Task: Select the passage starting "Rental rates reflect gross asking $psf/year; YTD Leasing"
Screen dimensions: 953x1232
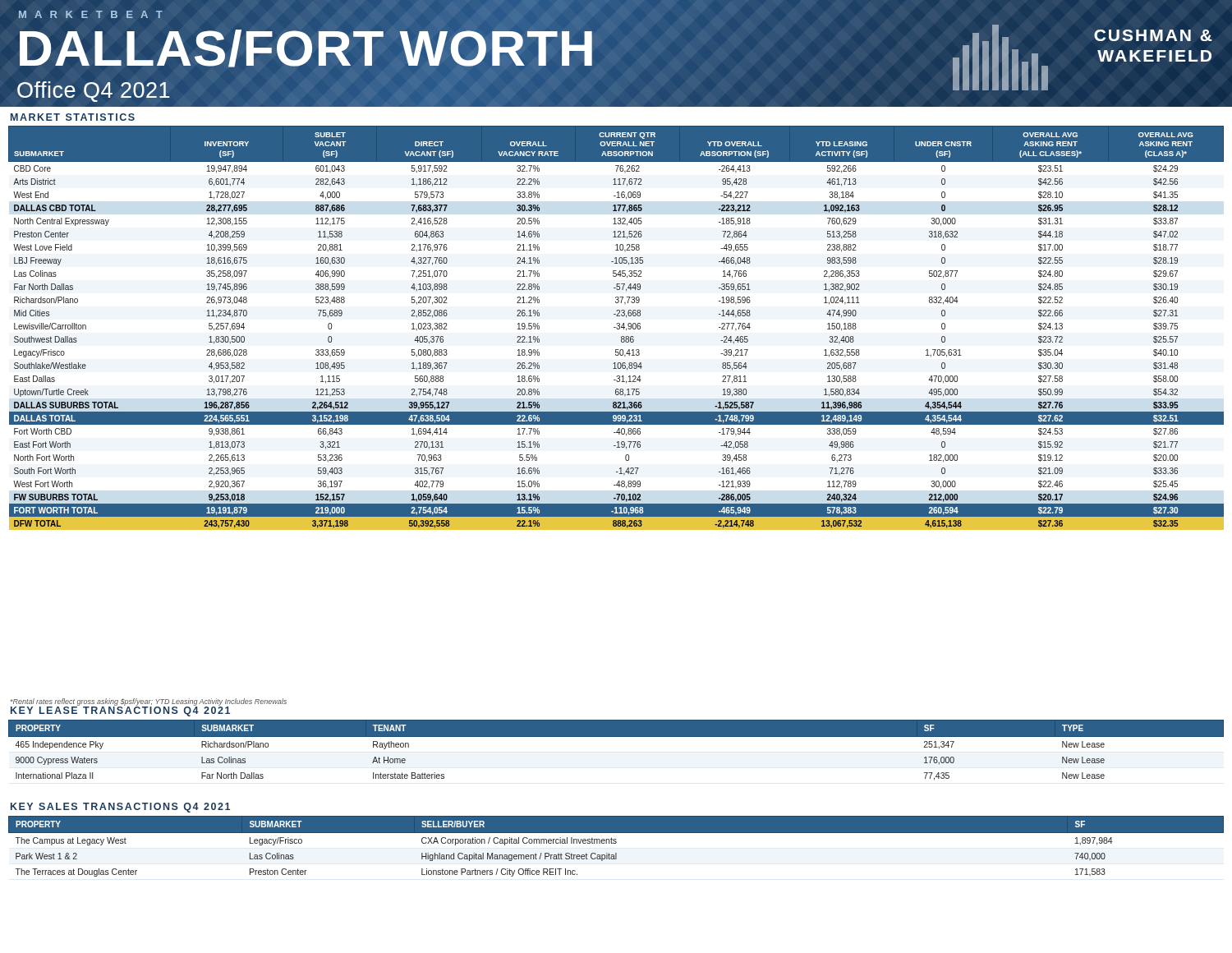Action: point(148,702)
